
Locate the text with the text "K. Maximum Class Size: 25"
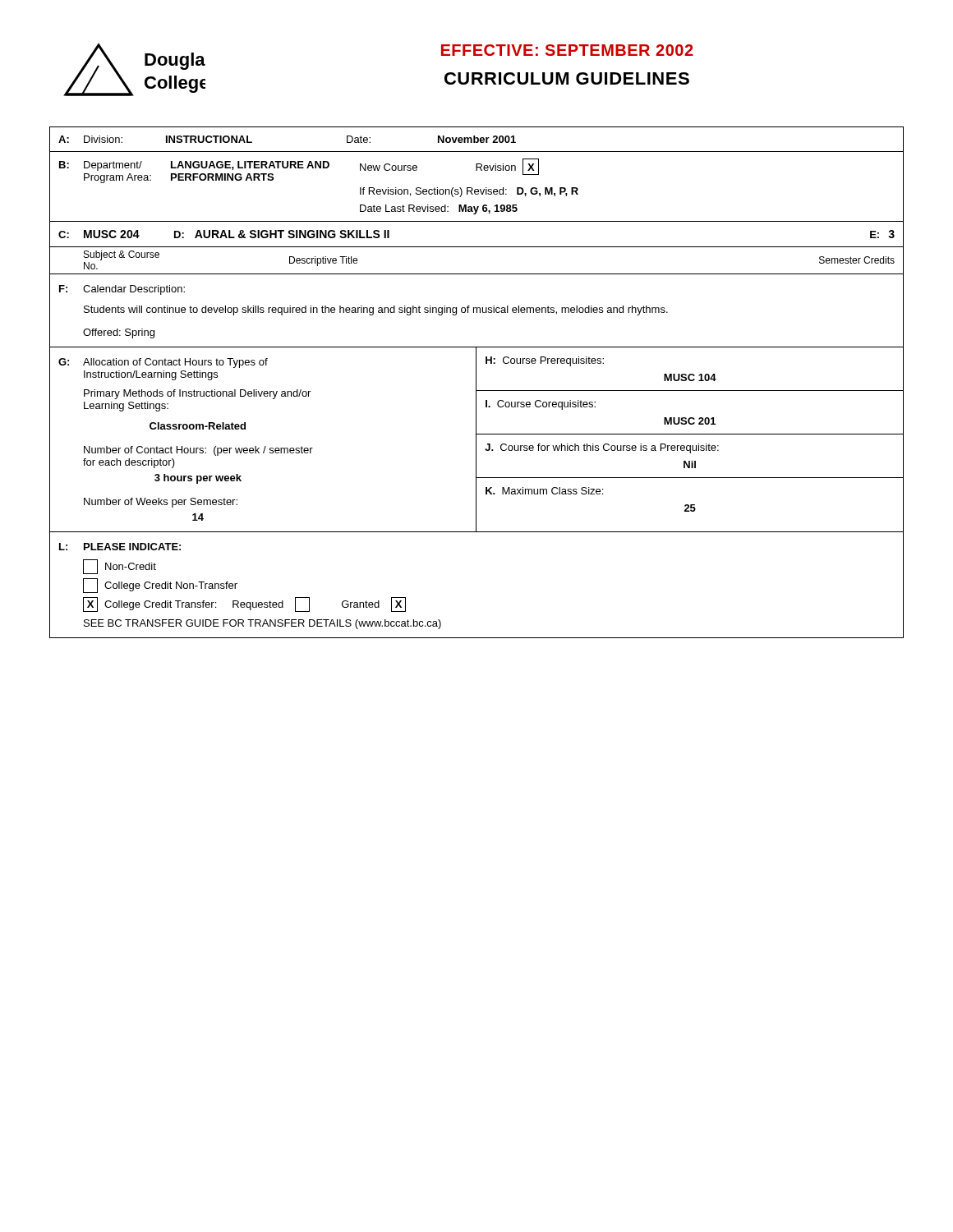click(690, 499)
